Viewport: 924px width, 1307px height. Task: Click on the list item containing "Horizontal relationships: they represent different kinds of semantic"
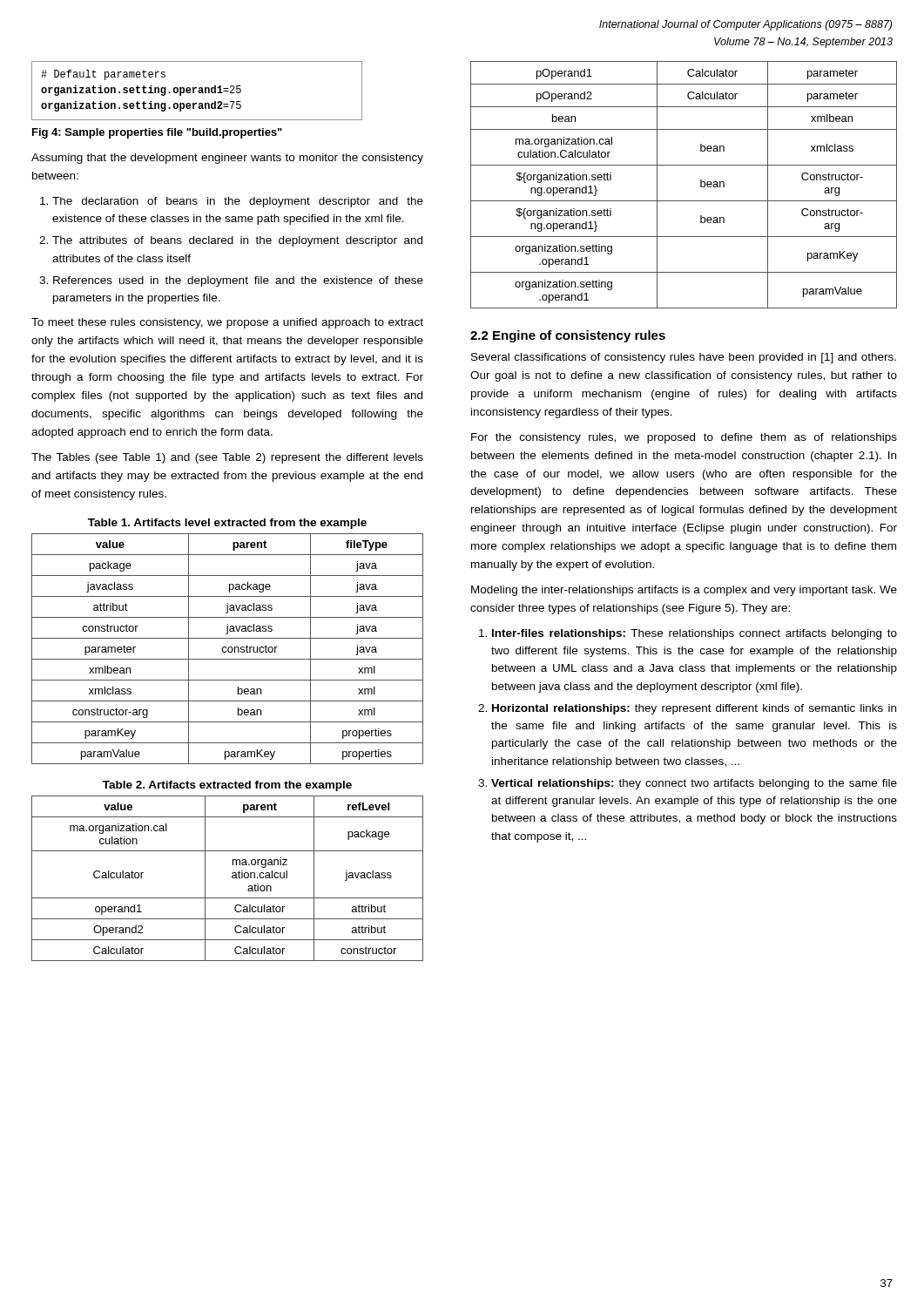point(694,734)
